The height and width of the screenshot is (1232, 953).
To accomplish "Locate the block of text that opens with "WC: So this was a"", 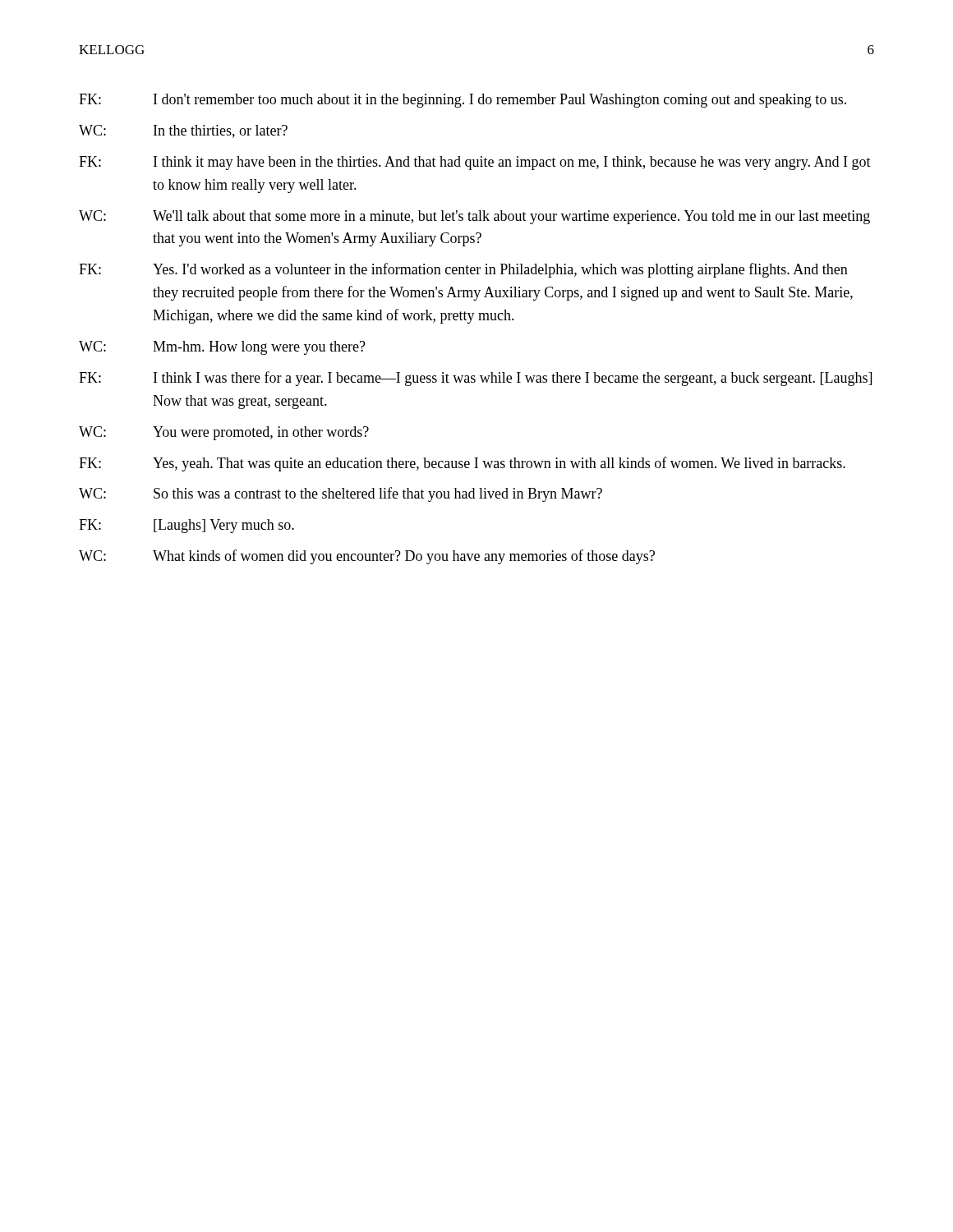I will coord(476,495).
